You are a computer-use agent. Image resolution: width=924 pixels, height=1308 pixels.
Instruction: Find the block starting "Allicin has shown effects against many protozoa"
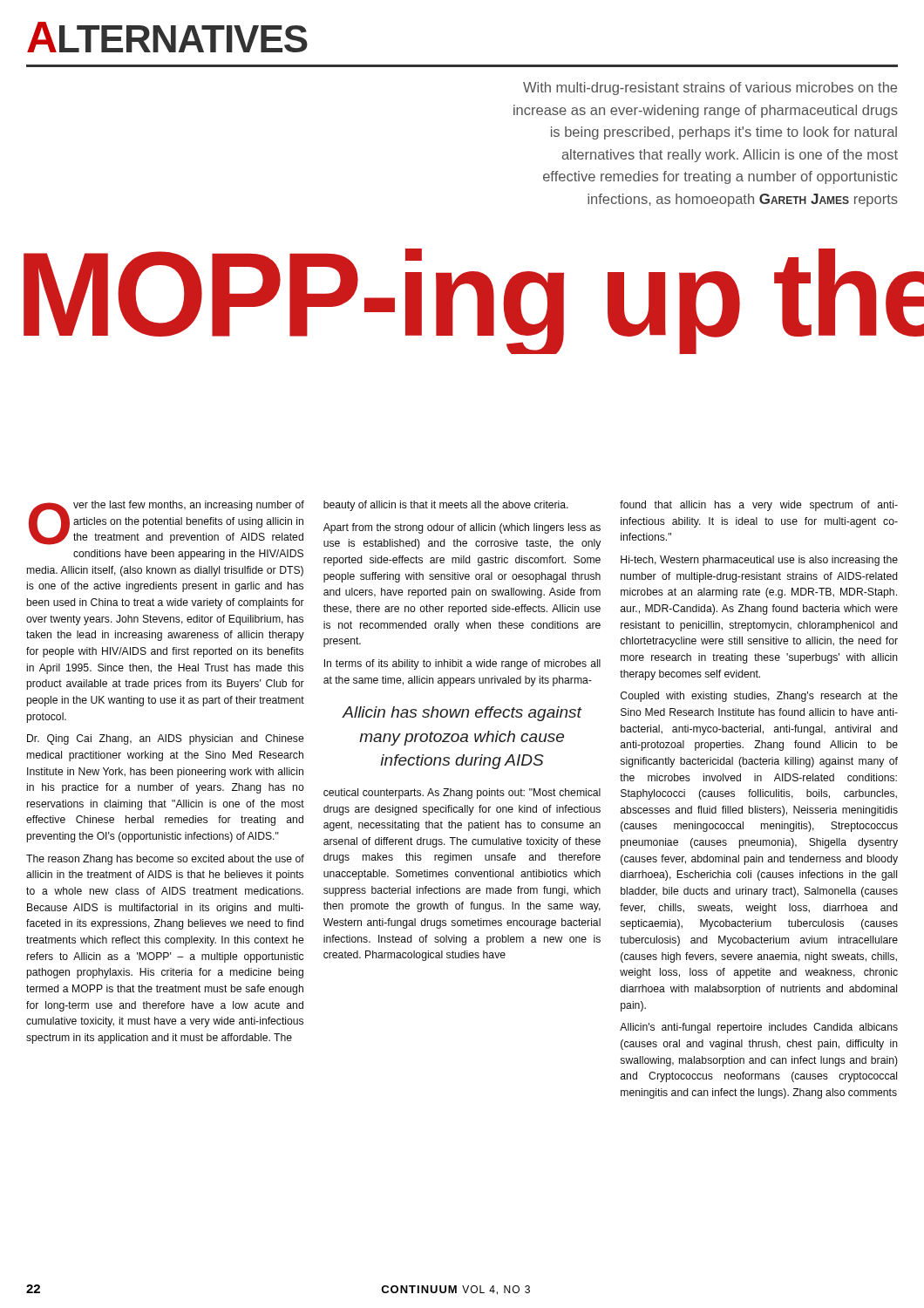[462, 736]
